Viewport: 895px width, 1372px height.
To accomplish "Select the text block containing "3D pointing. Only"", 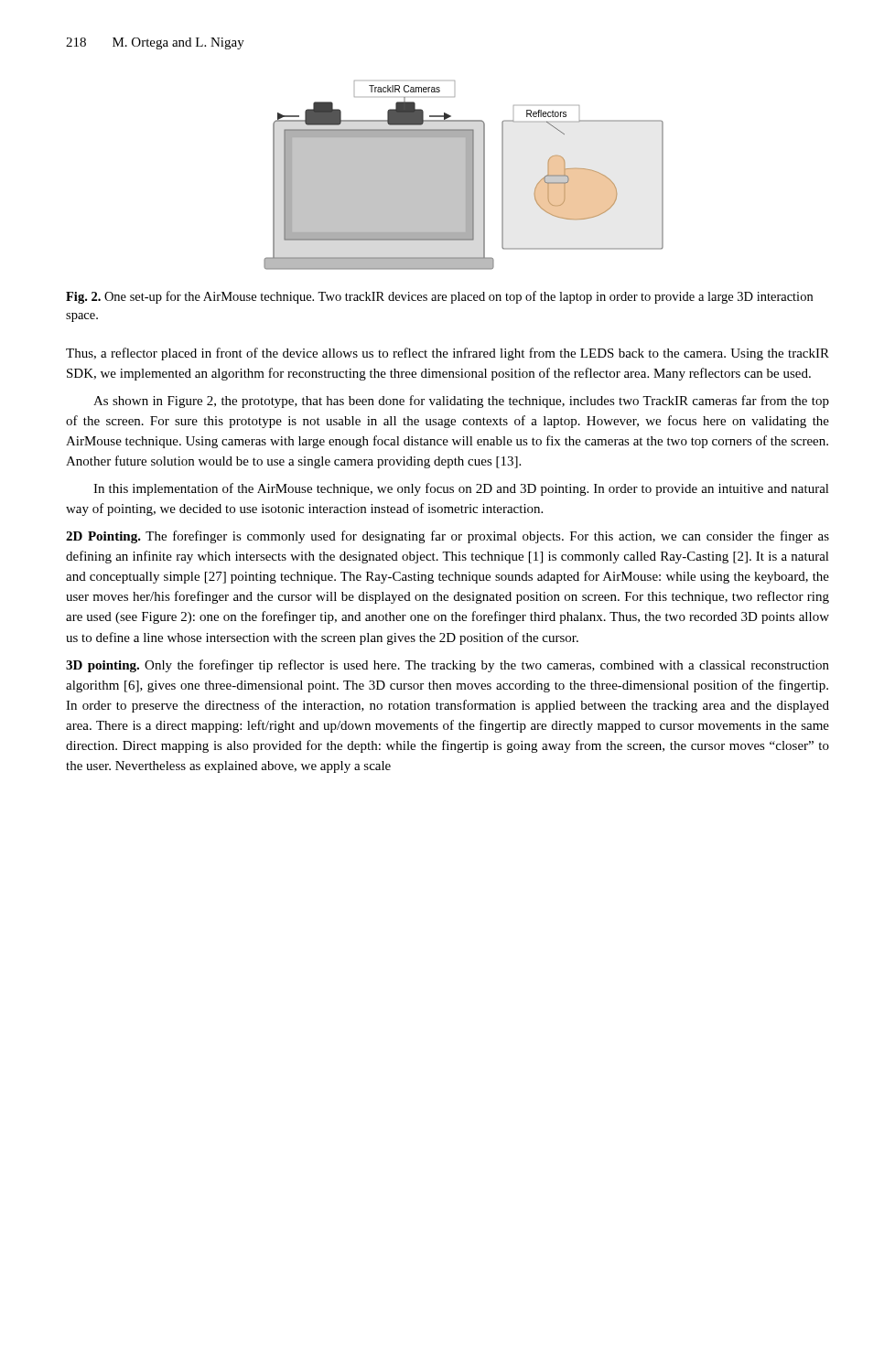I will pyautogui.click(x=448, y=715).
